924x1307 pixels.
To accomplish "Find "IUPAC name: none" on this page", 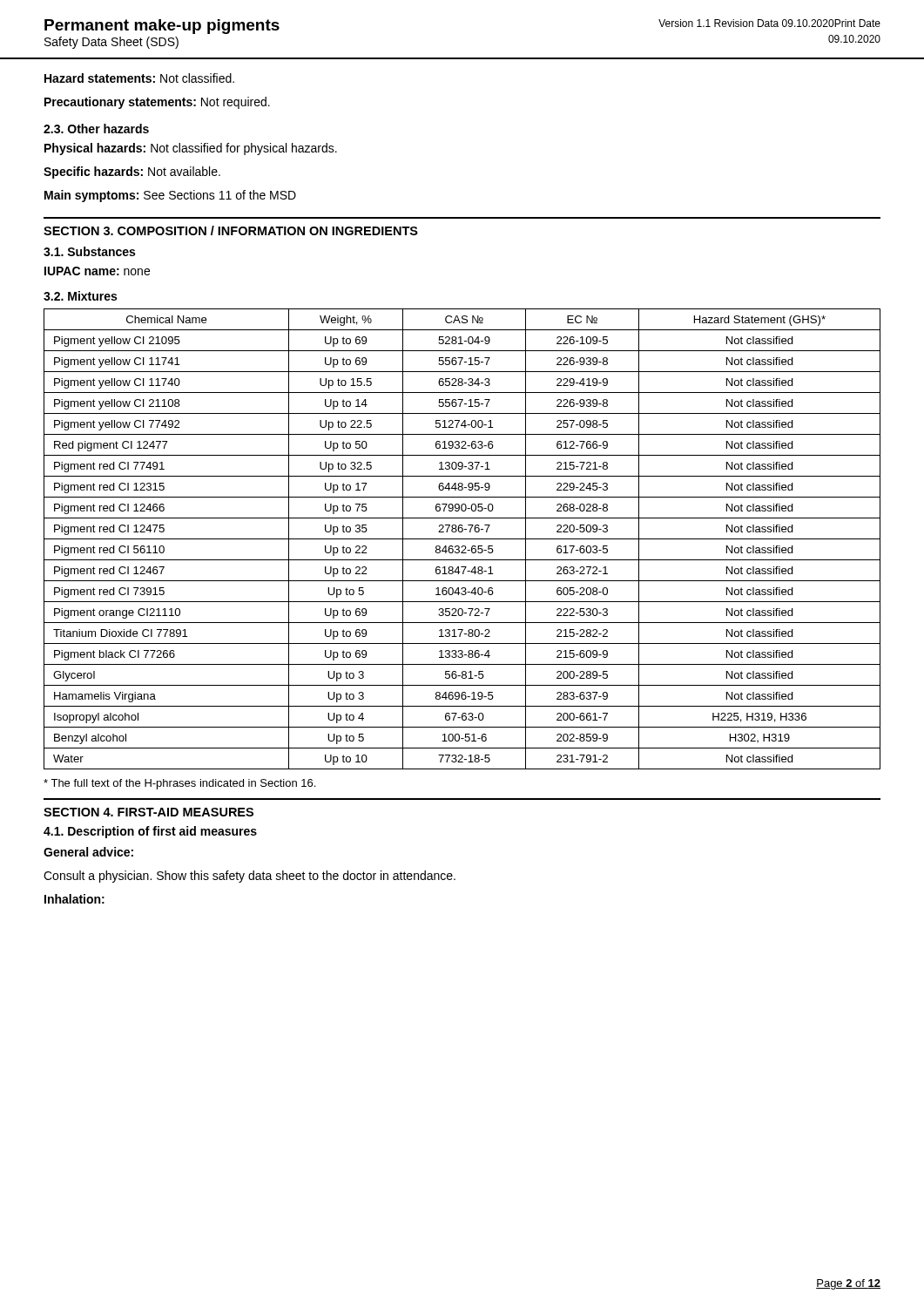I will pos(97,271).
